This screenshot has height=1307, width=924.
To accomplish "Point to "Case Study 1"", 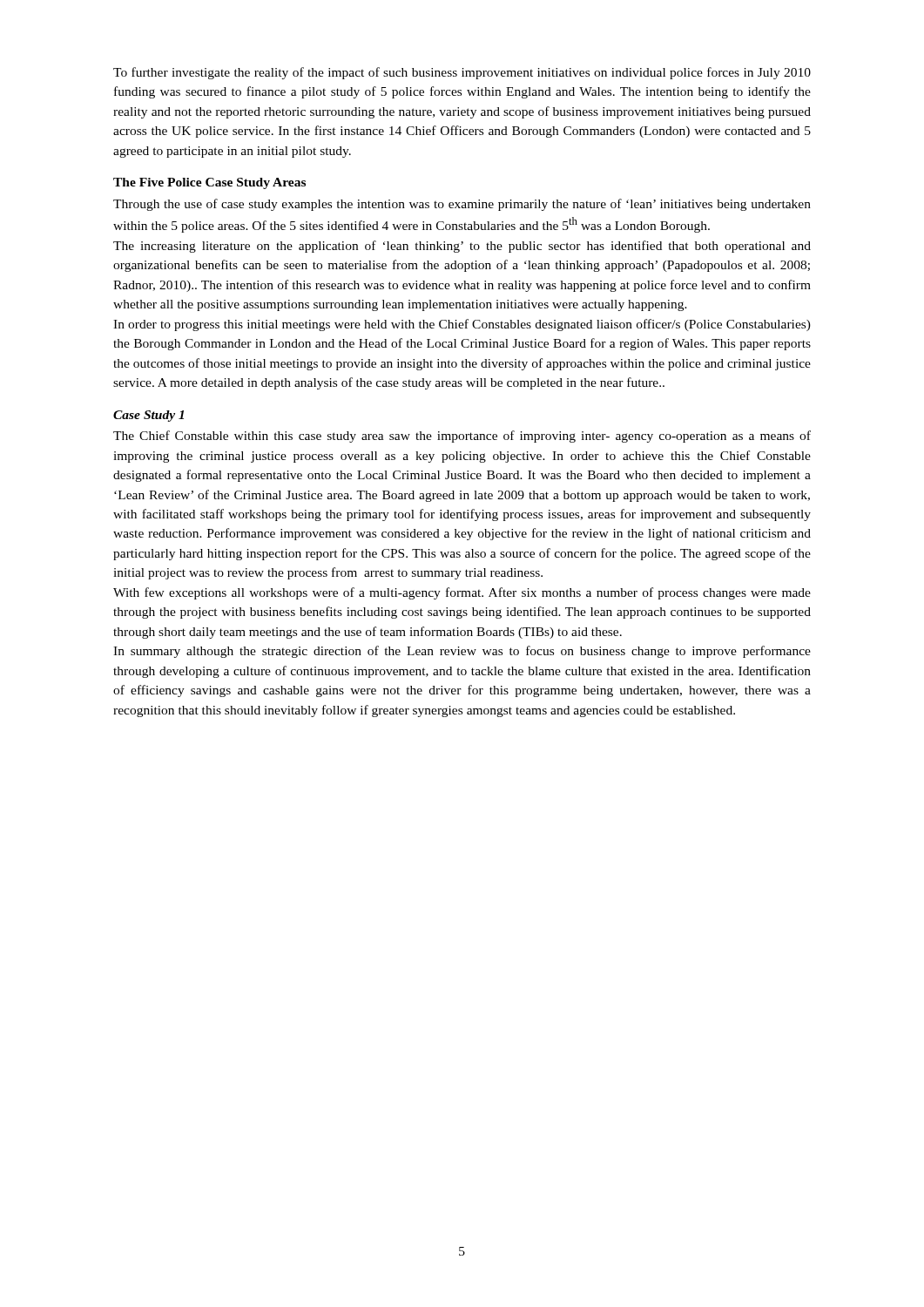I will click(149, 414).
